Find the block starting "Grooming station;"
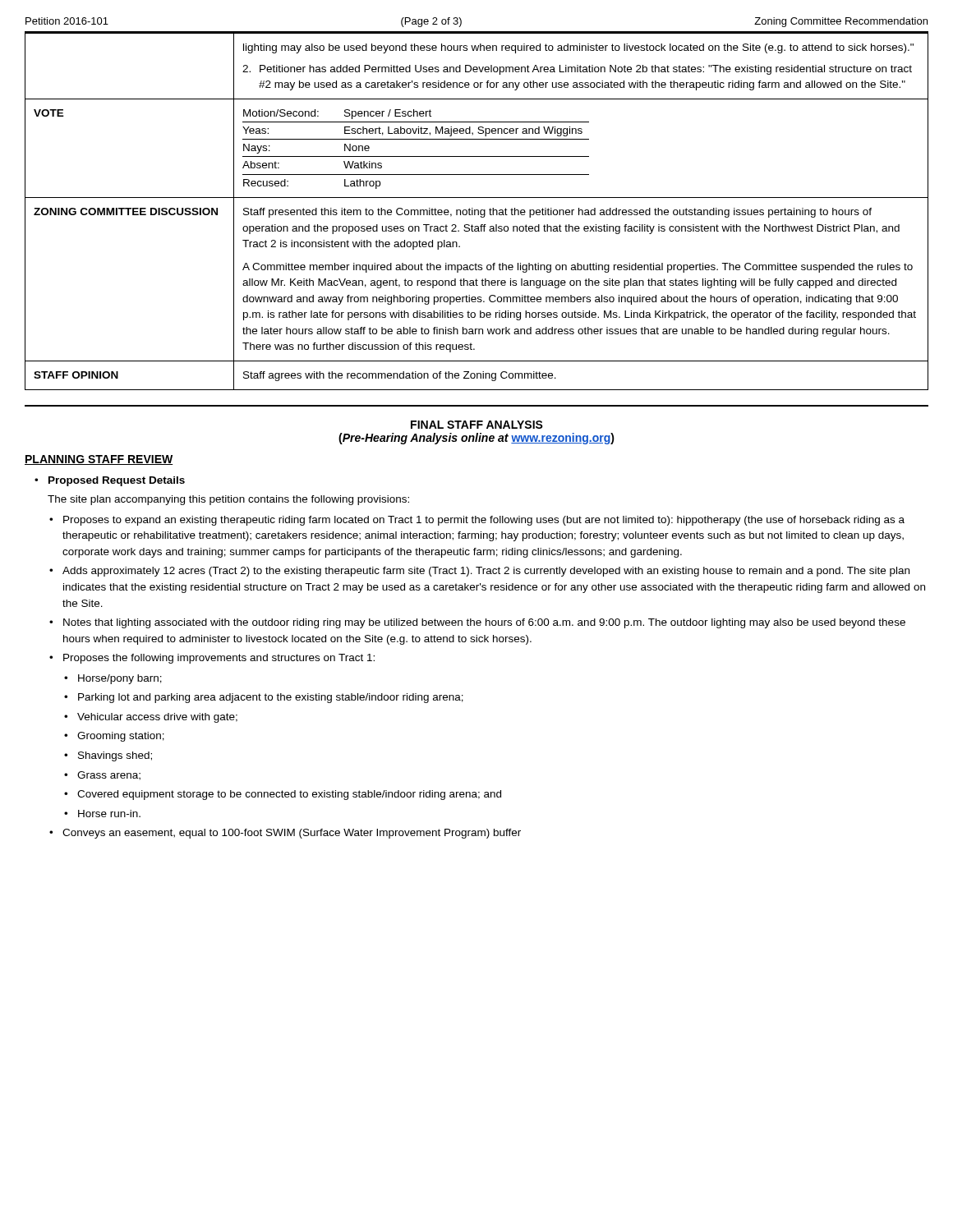This screenshot has width=953, height=1232. (121, 736)
